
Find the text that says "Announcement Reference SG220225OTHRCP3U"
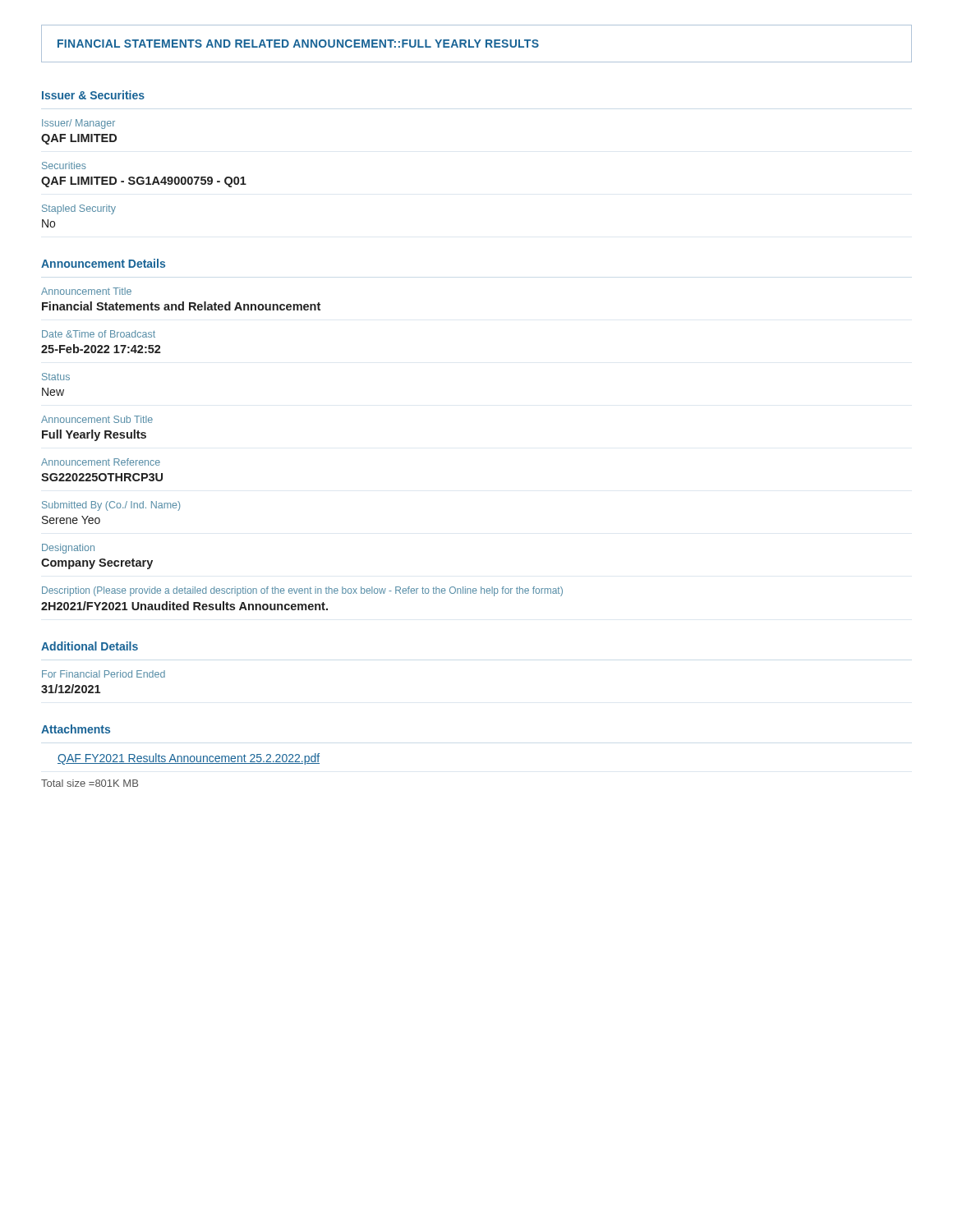[x=101, y=462]
